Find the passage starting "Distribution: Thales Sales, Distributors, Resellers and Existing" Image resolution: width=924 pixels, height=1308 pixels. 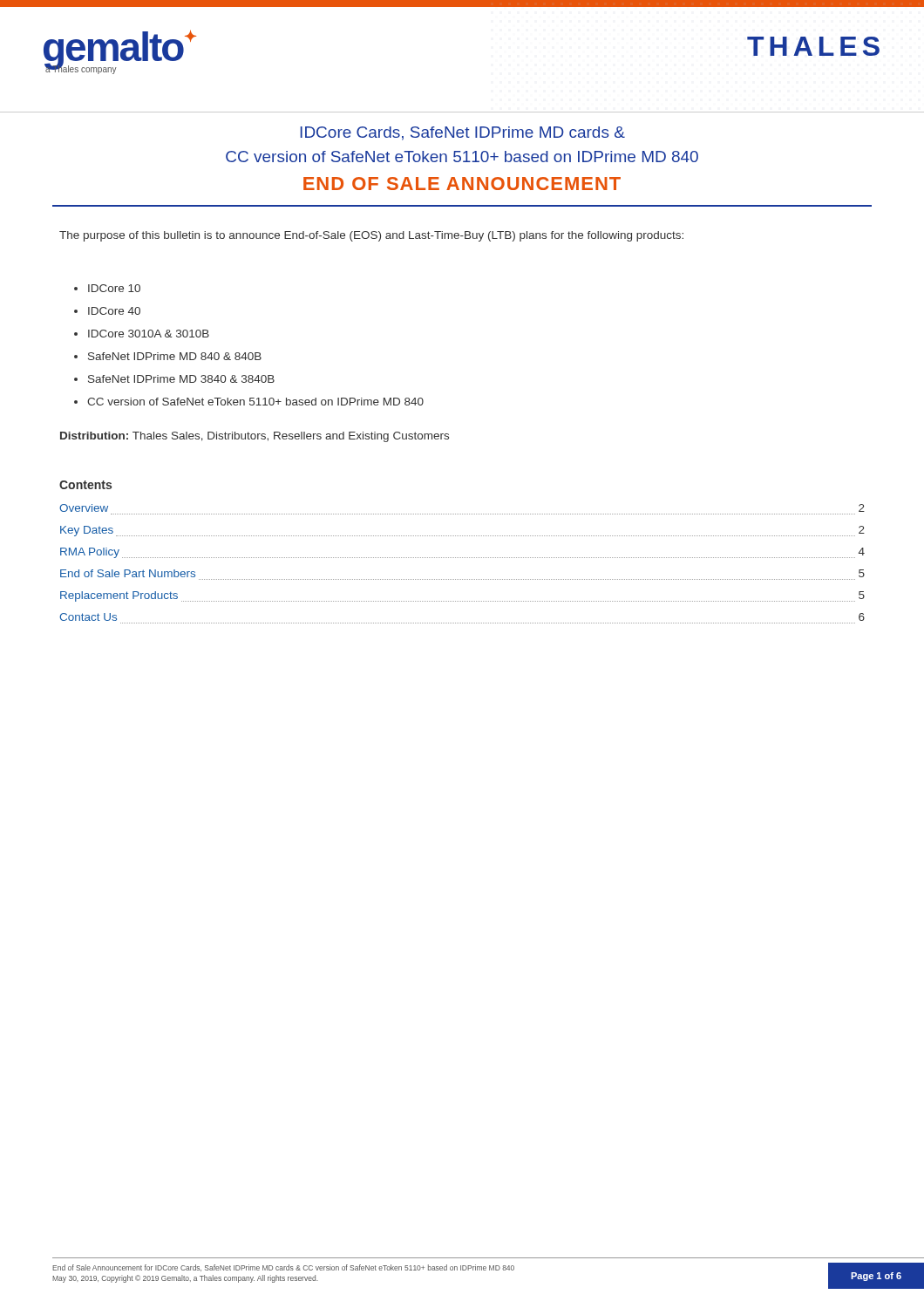coord(254,436)
